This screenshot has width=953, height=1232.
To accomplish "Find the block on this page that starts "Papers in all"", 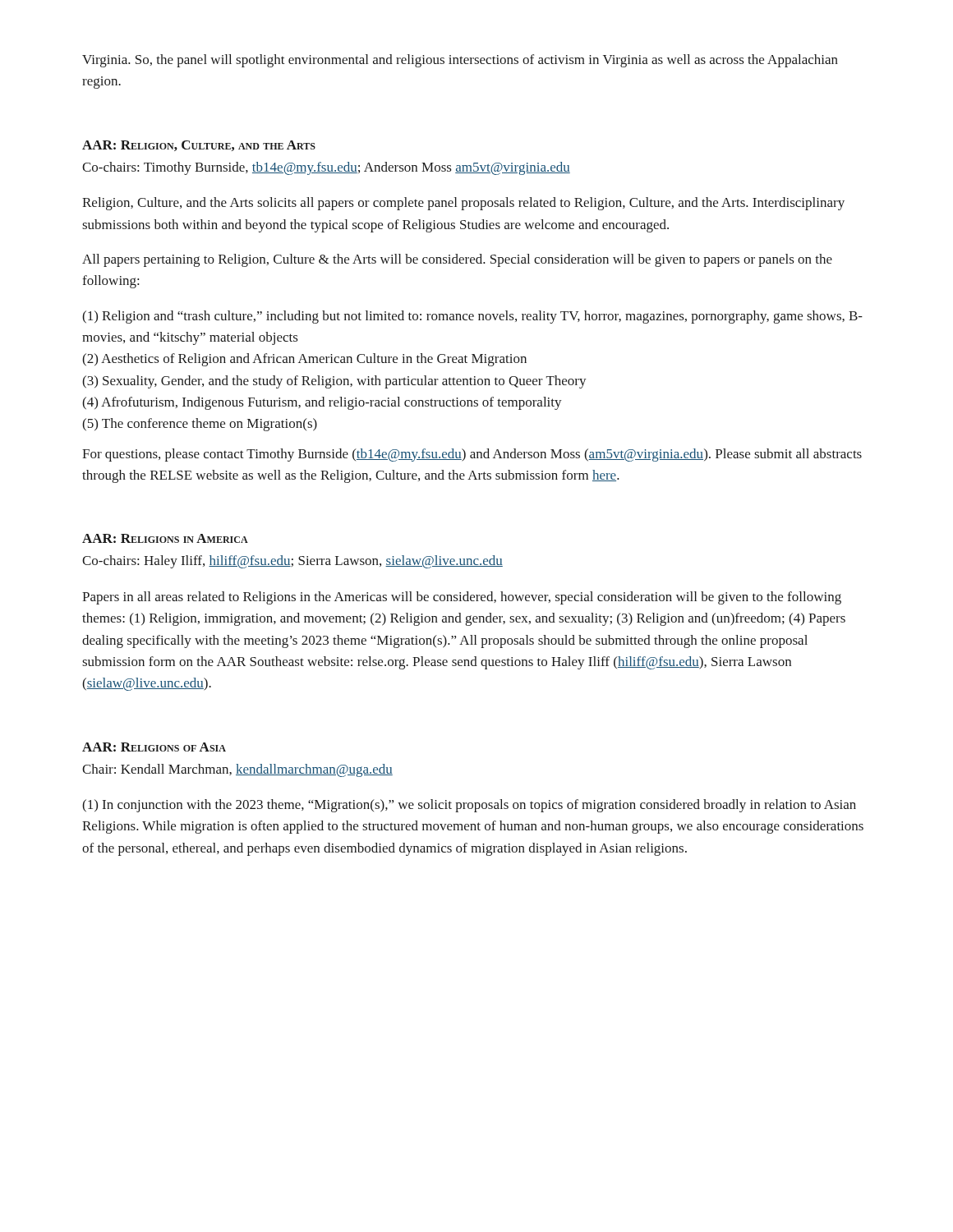I will 476,640.
